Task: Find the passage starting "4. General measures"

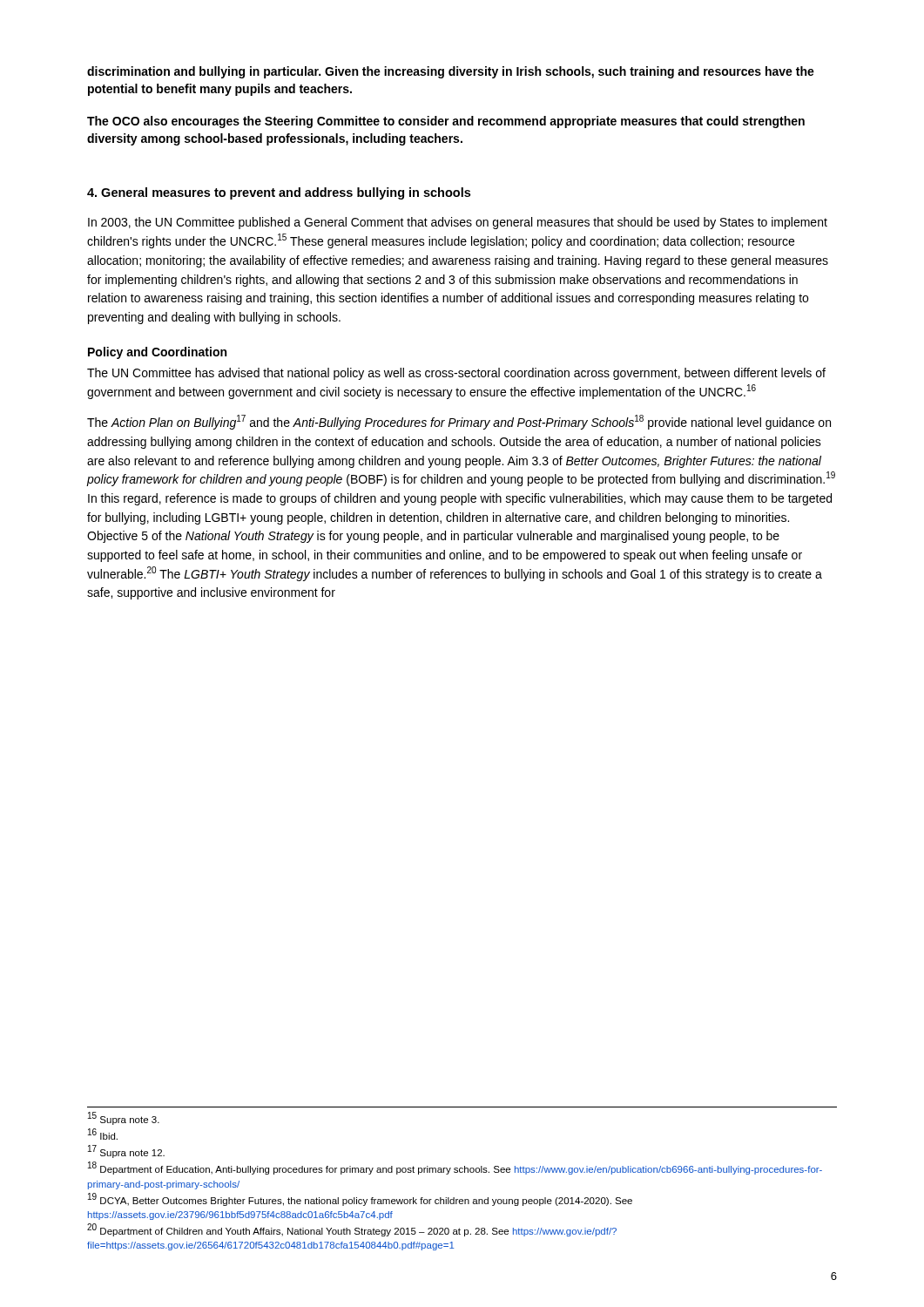Action: (279, 193)
